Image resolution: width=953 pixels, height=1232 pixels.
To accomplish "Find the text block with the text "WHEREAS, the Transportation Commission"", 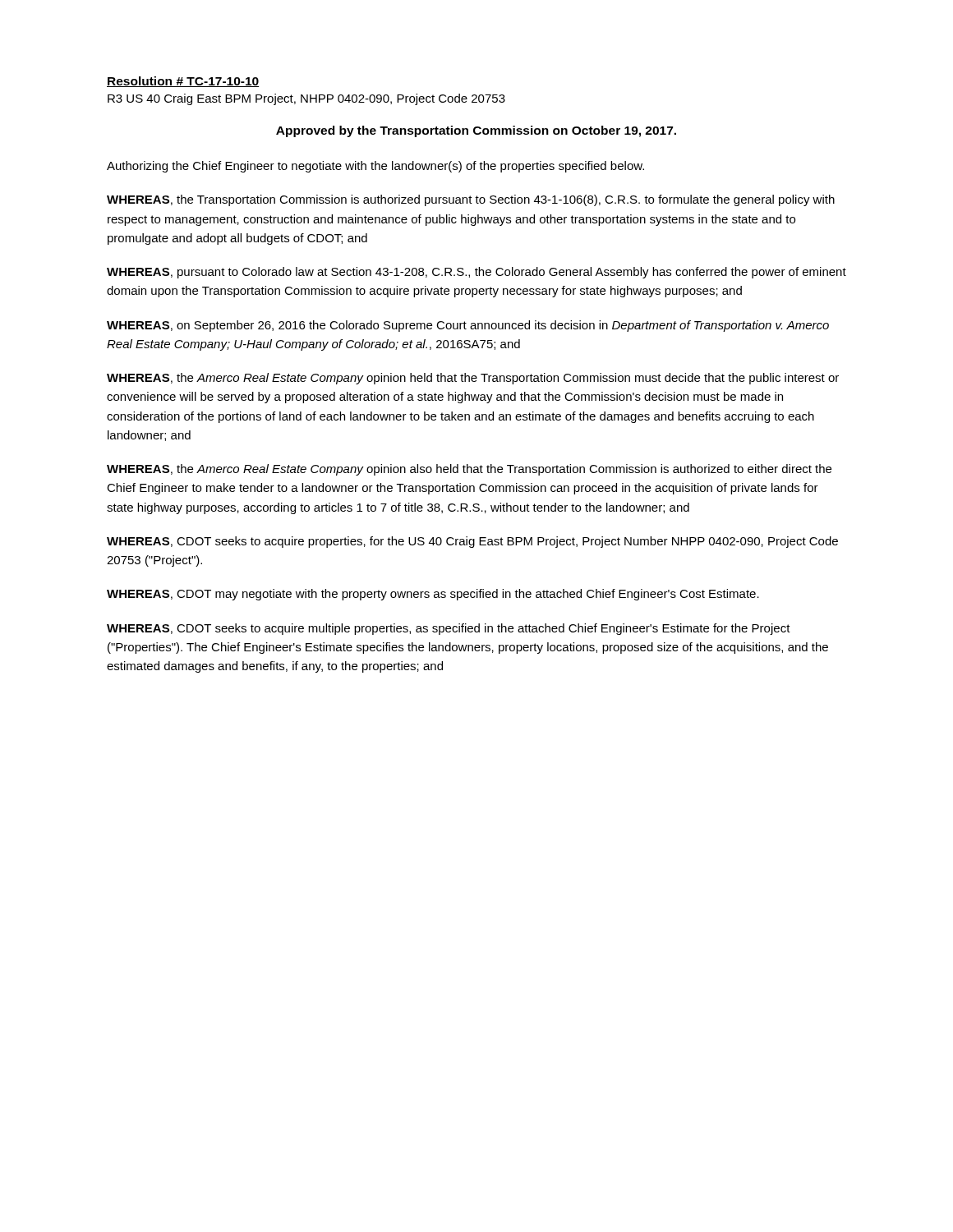I will click(x=471, y=218).
